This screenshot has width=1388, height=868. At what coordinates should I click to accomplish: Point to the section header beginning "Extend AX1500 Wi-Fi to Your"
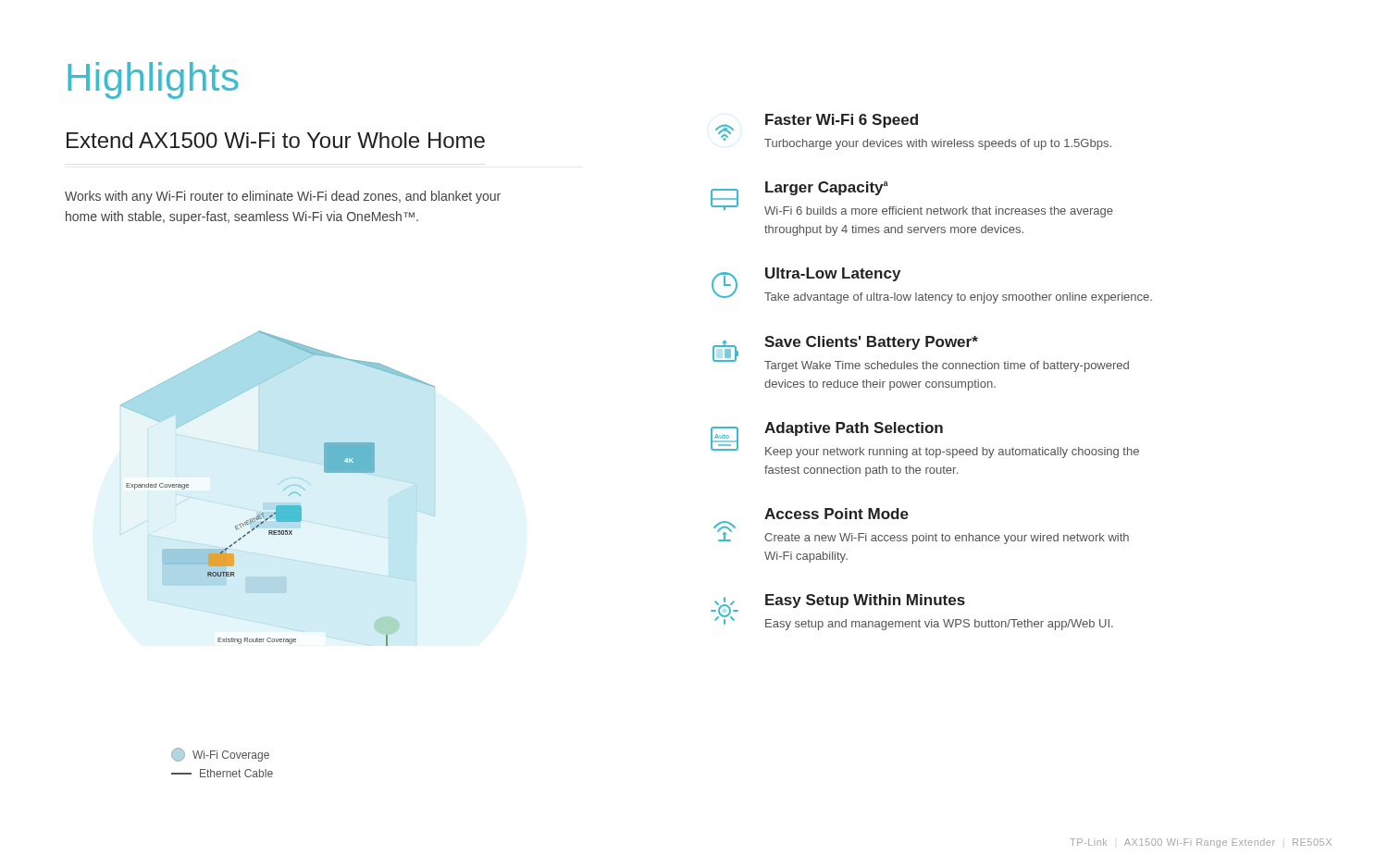(275, 146)
